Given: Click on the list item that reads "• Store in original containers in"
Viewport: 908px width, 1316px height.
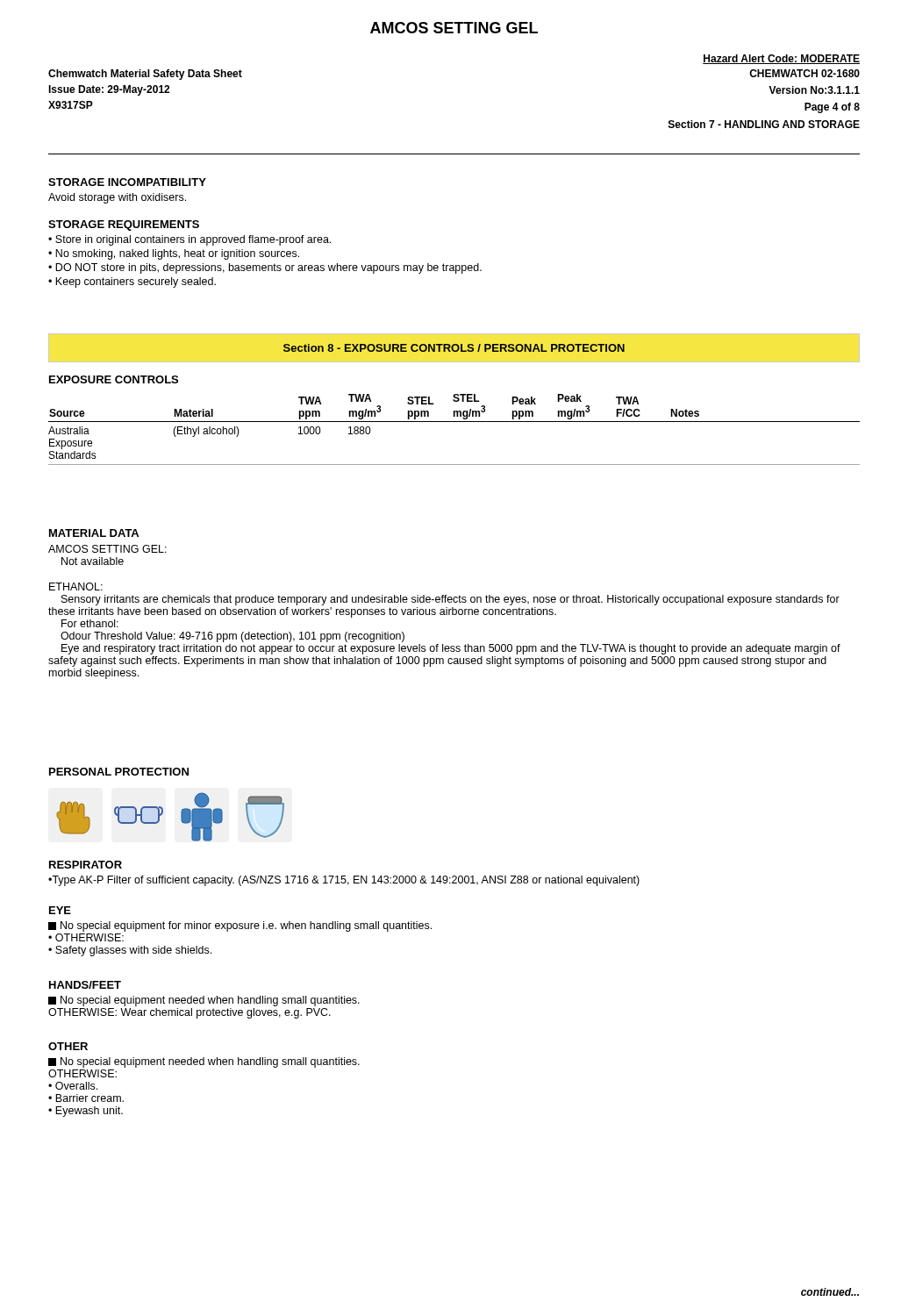Looking at the screenshot, I should pos(190,240).
